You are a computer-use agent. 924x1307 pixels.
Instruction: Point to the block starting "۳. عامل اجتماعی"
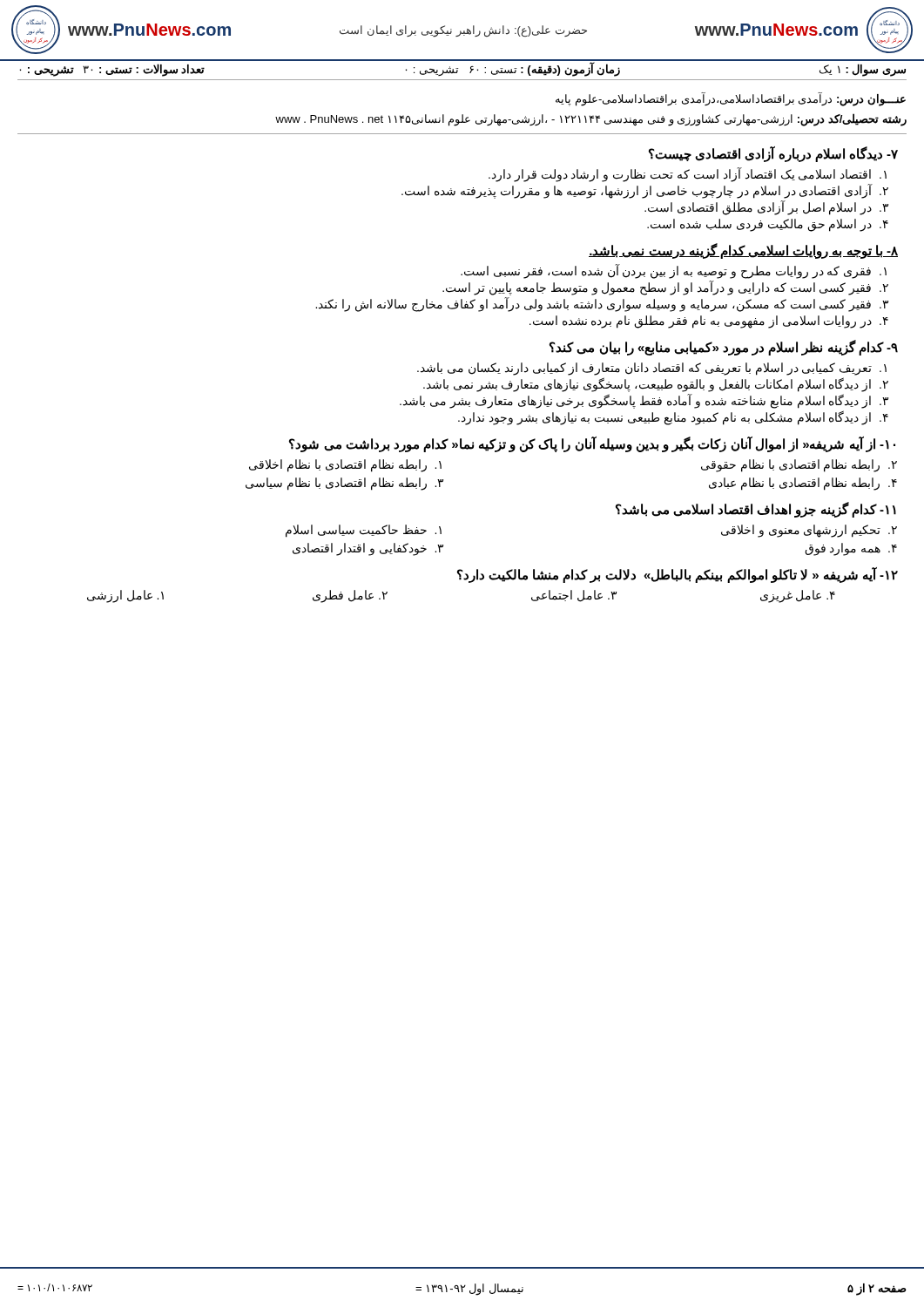pos(574,595)
